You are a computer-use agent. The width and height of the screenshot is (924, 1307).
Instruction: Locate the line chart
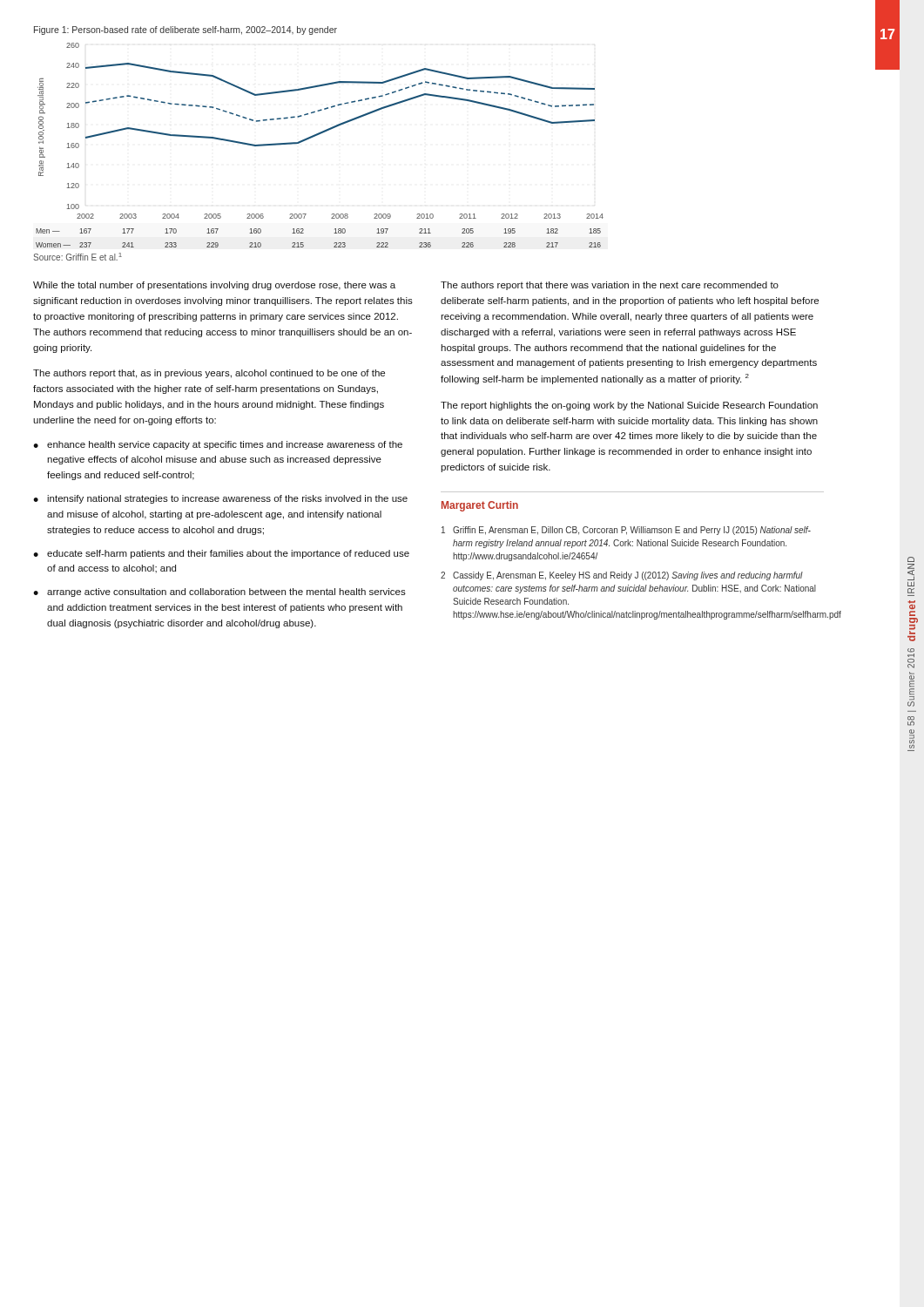pos(320,145)
